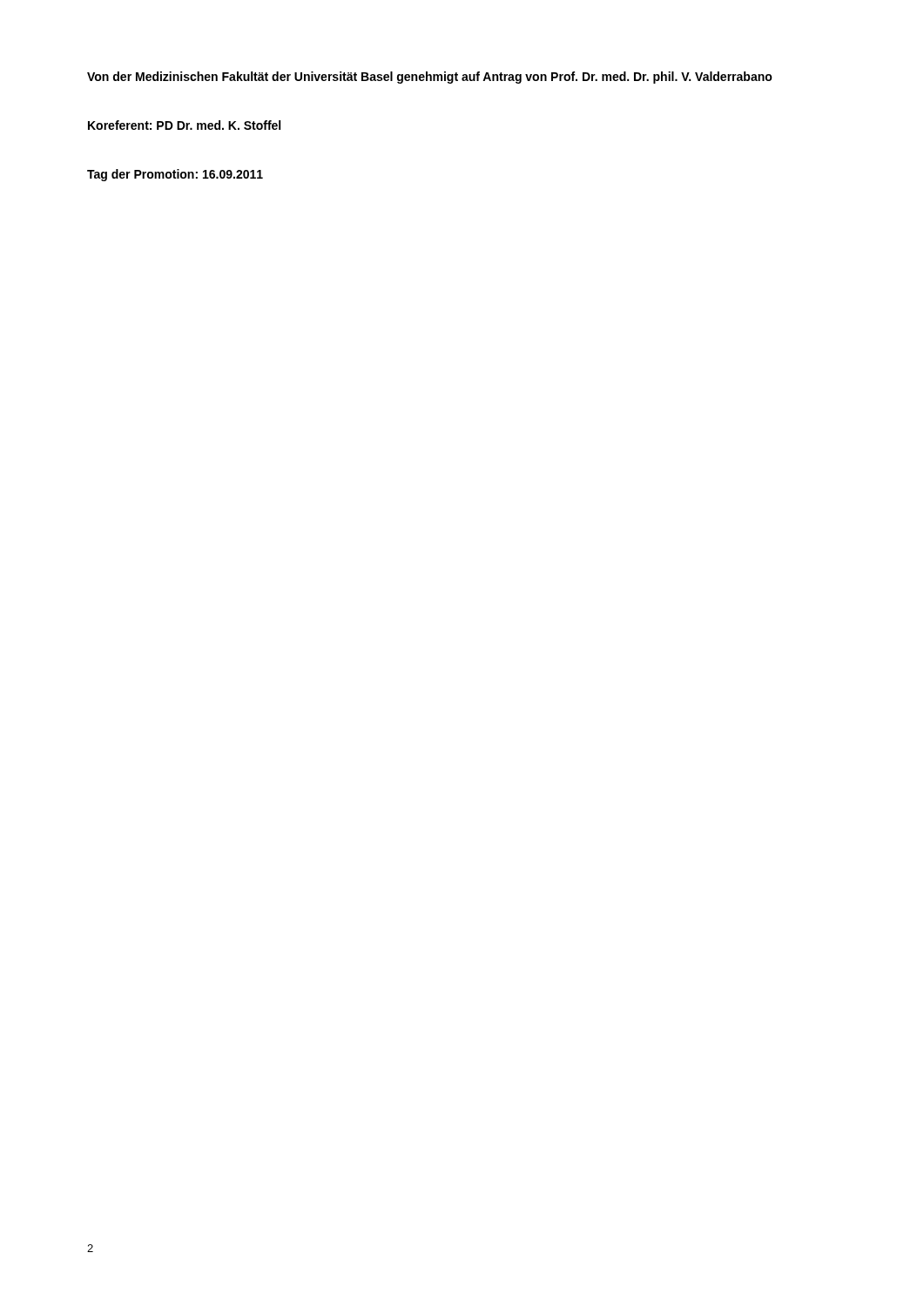
Task: Point to the text block starting "Tag der Promotion: 16.09.2011"
Action: (175, 174)
